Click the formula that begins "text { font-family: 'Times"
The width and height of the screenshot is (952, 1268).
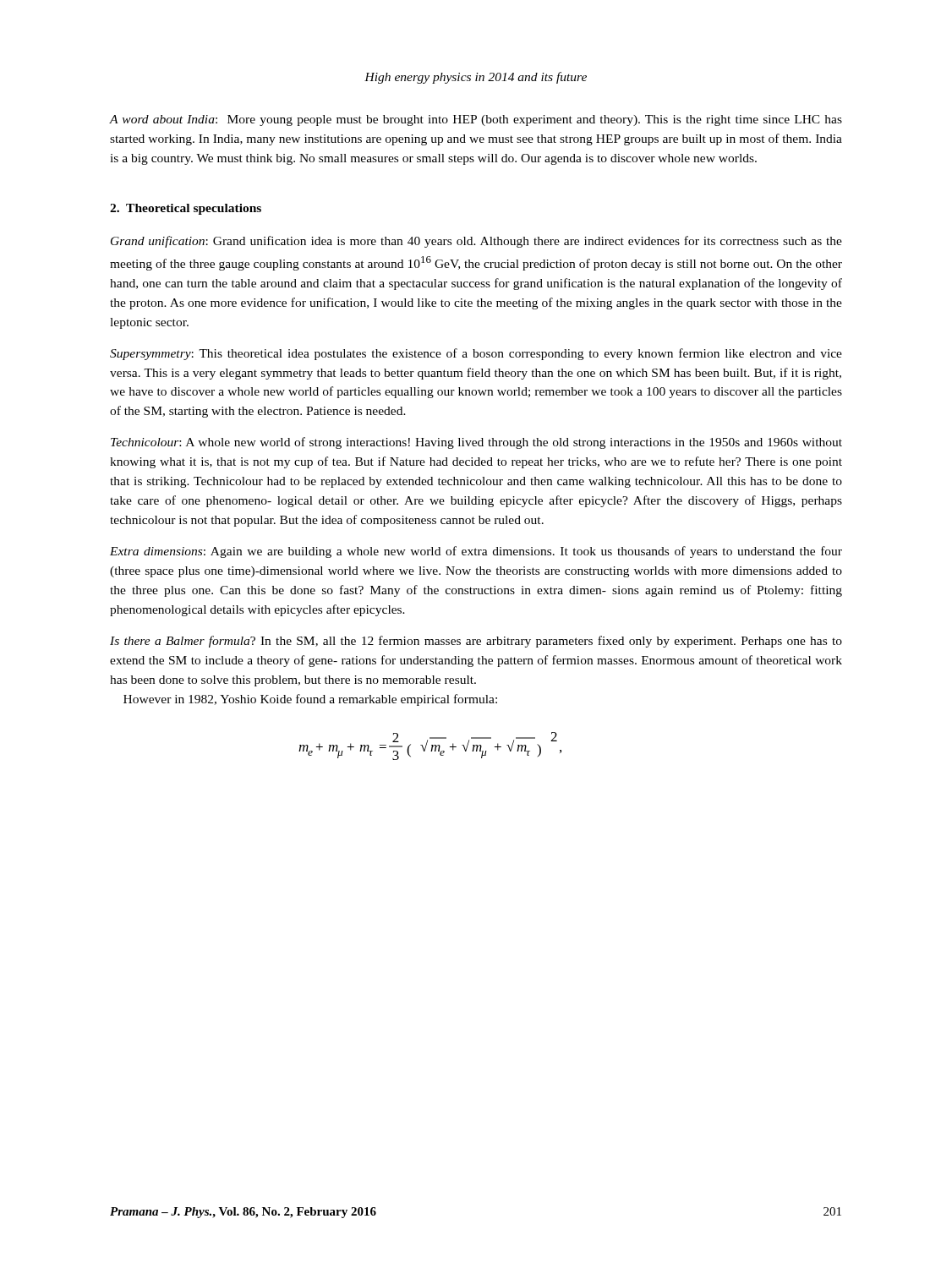pyautogui.click(x=476, y=747)
